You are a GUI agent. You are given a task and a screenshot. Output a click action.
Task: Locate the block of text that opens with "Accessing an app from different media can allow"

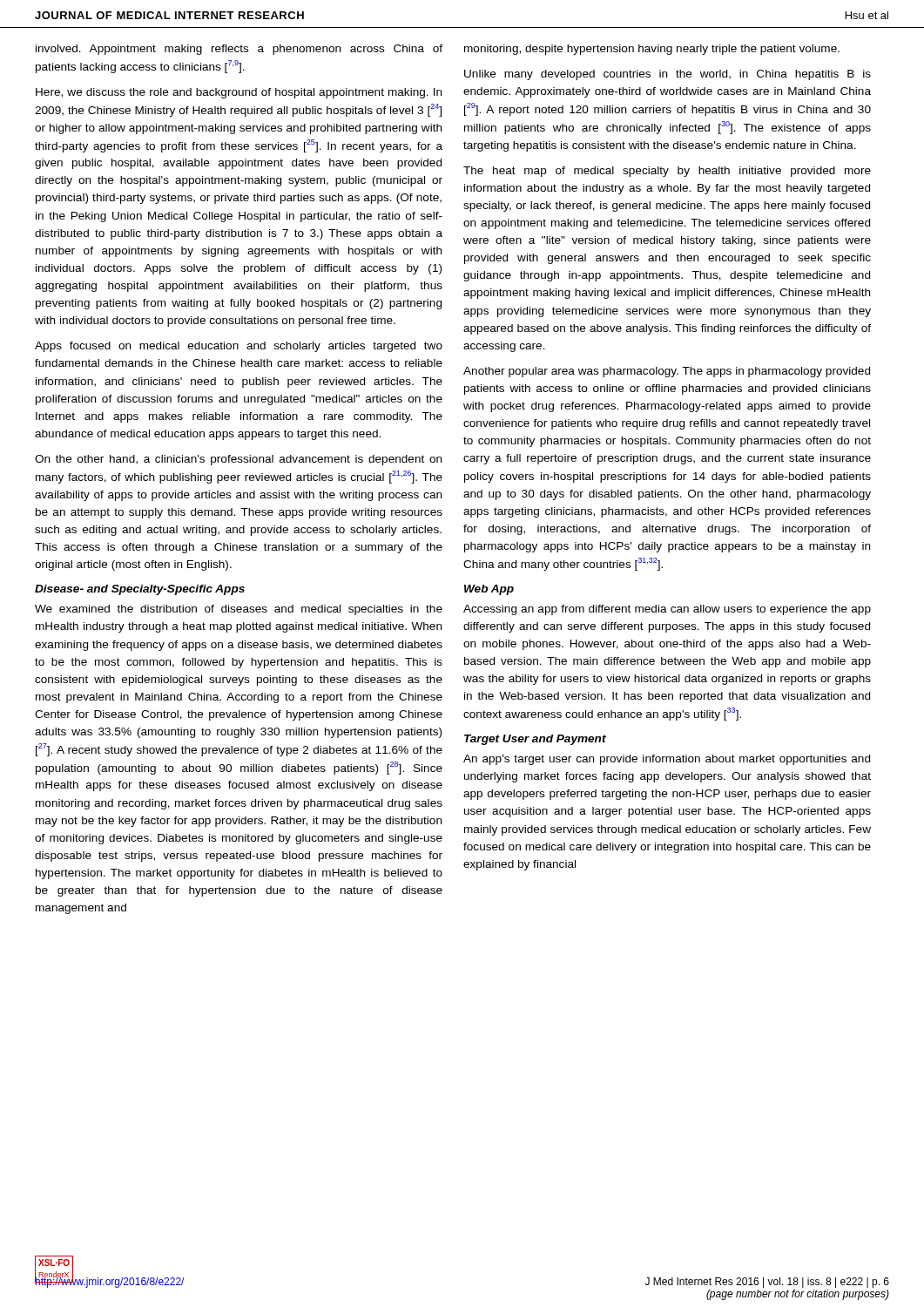click(667, 662)
